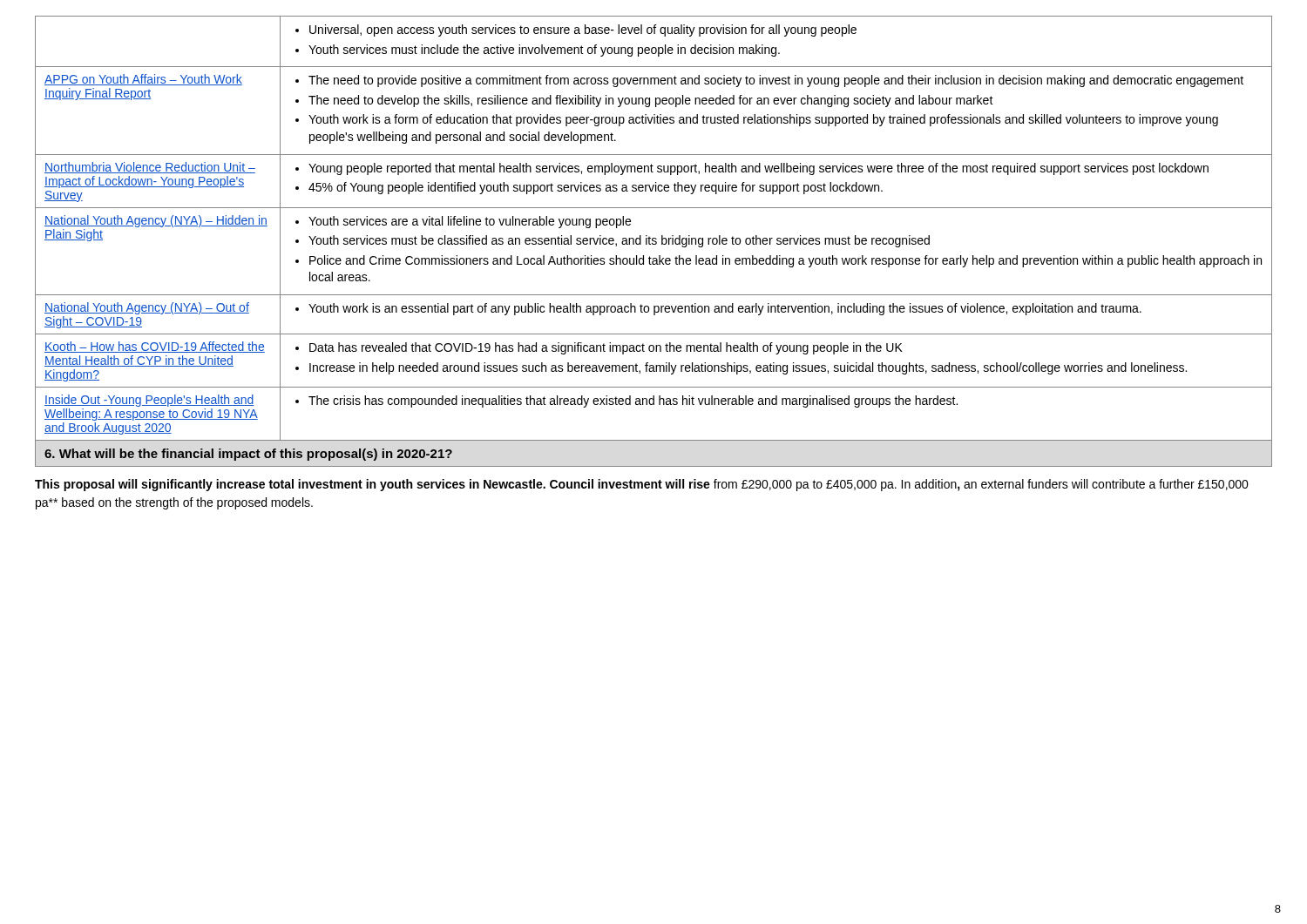This screenshot has width=1307, height=924.
Task: Find the table that mentions "The need to"
Action: [x=654, y=241]
